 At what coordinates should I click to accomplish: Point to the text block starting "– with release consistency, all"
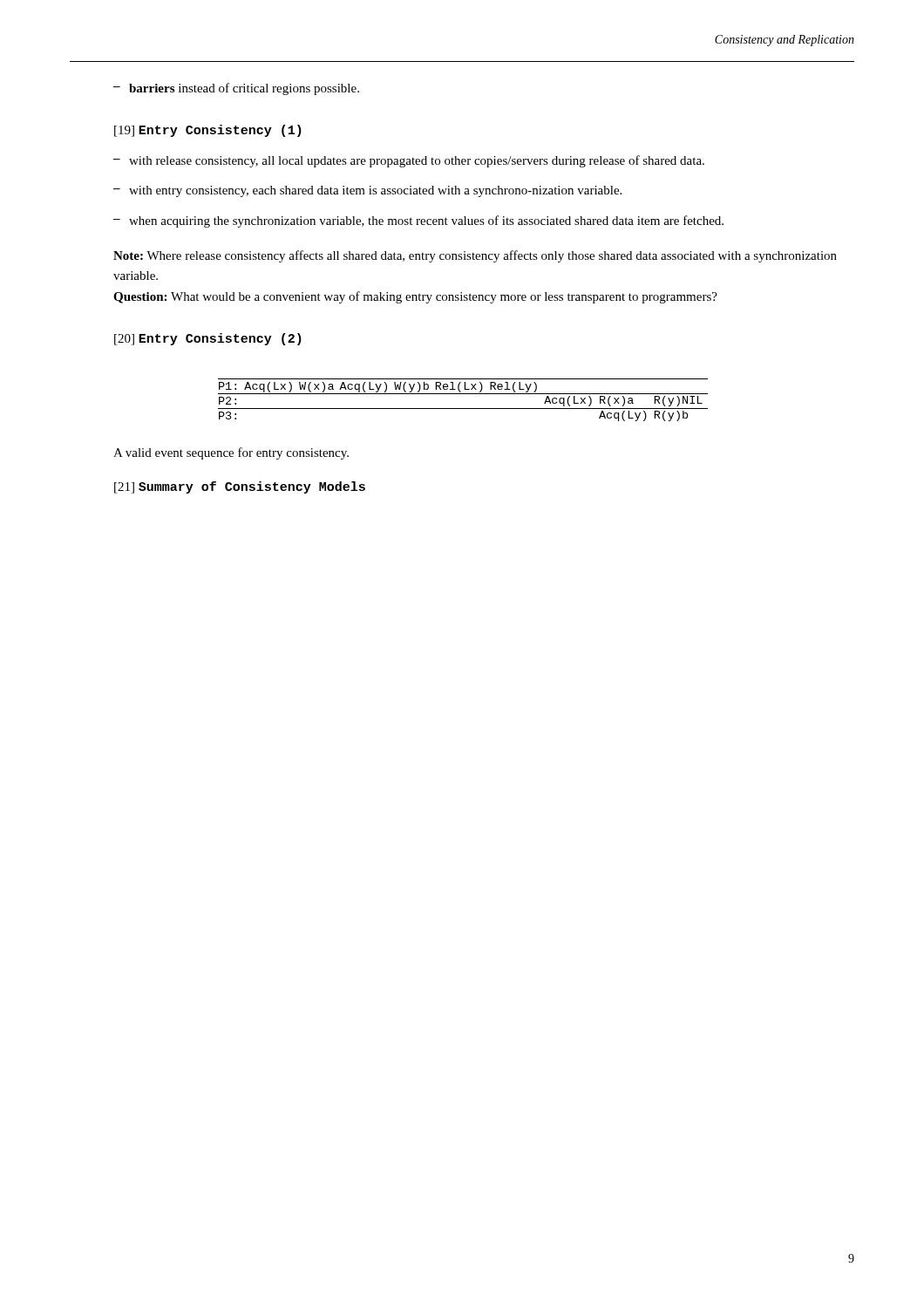tap(484, 160)
